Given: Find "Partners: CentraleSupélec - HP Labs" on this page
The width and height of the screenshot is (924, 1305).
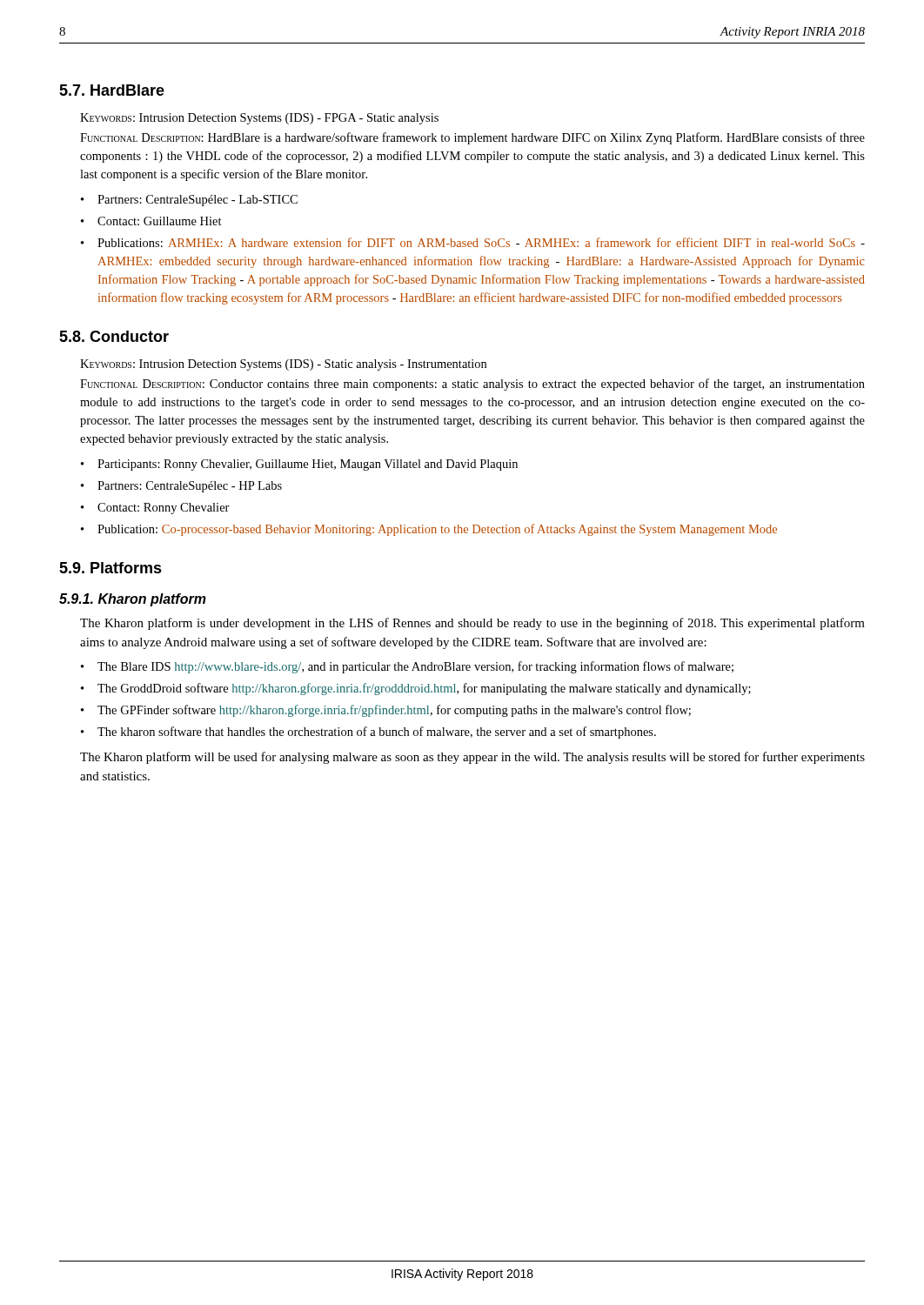Looking at the screenshot, I should (x=190, y=486).
